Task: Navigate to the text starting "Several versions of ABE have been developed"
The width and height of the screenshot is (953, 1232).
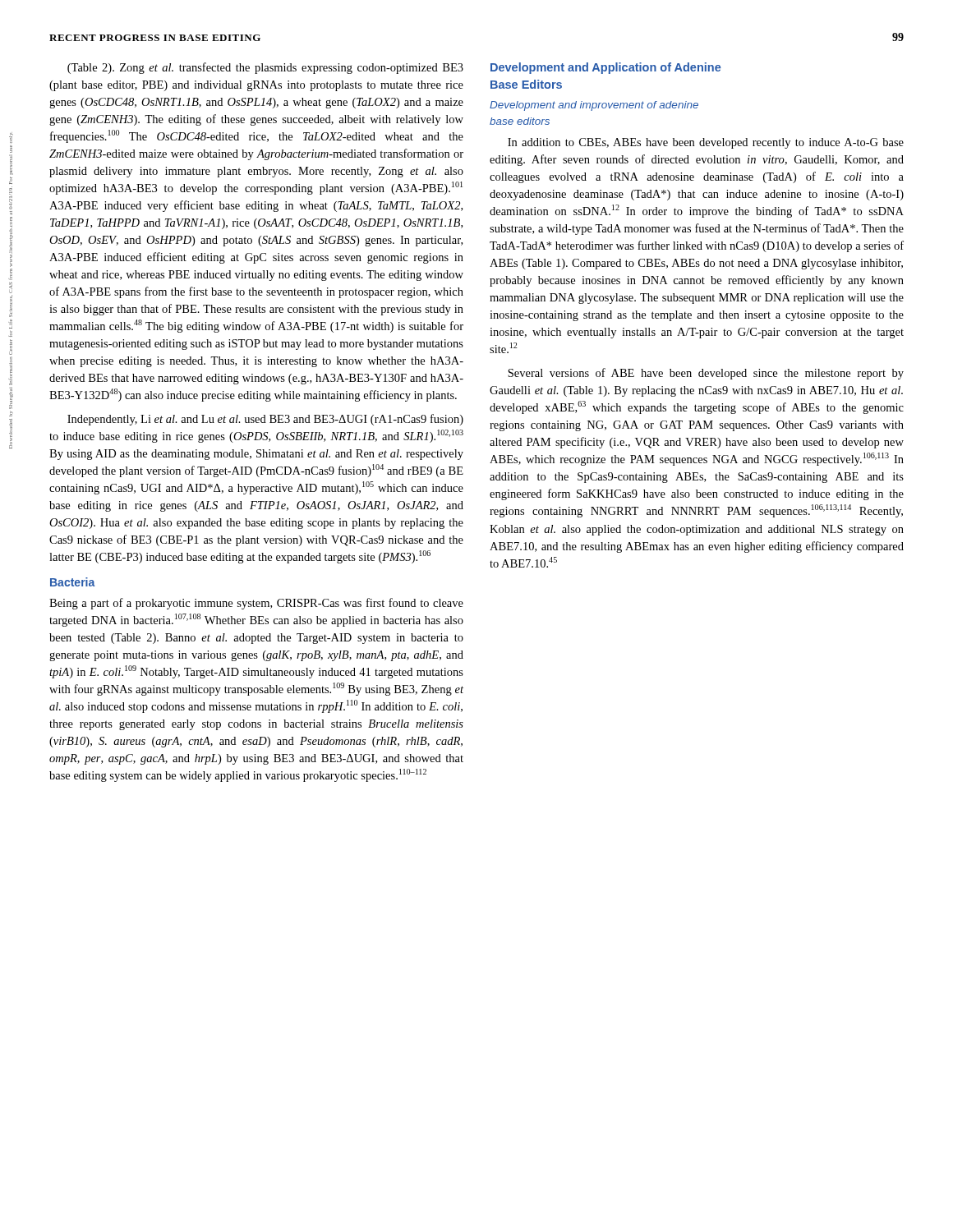Action: 697,469
